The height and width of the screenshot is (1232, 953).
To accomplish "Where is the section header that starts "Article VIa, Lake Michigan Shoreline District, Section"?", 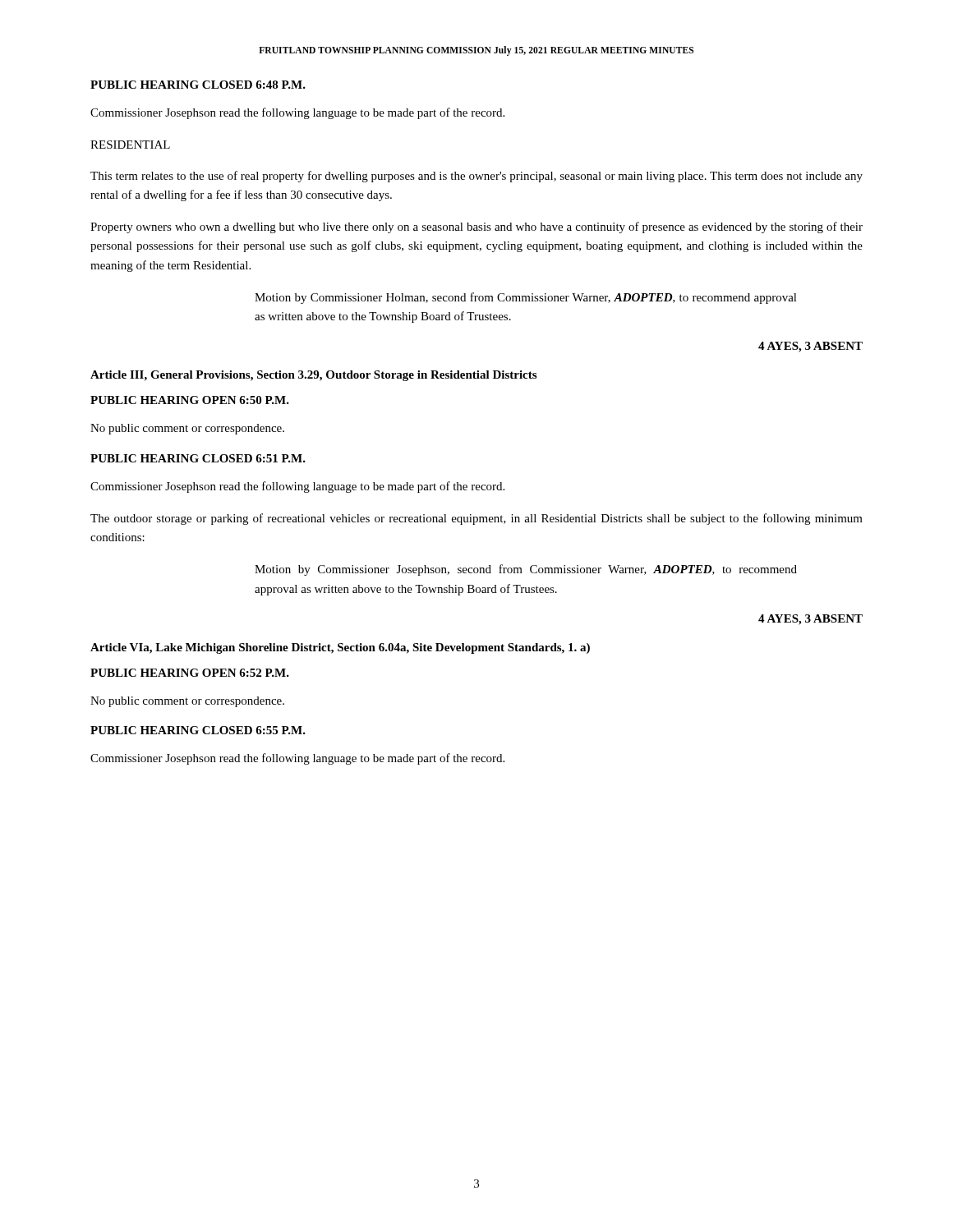I will [x=340, y=647].
